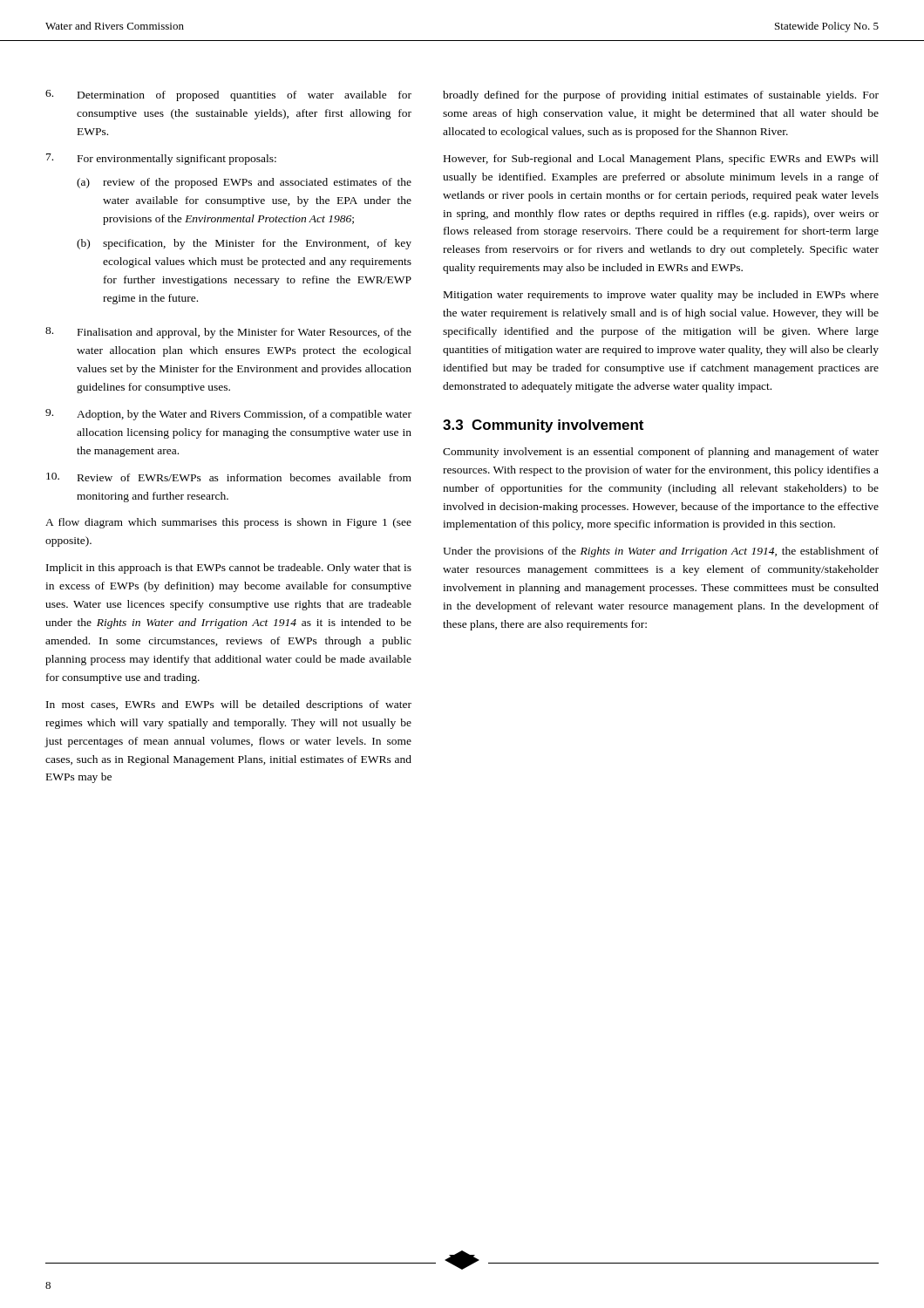Find the block on this page that starts "9. Adoption, by the Water and Rivers Commission,"
924x1308 pixels.
coord(228,433)
